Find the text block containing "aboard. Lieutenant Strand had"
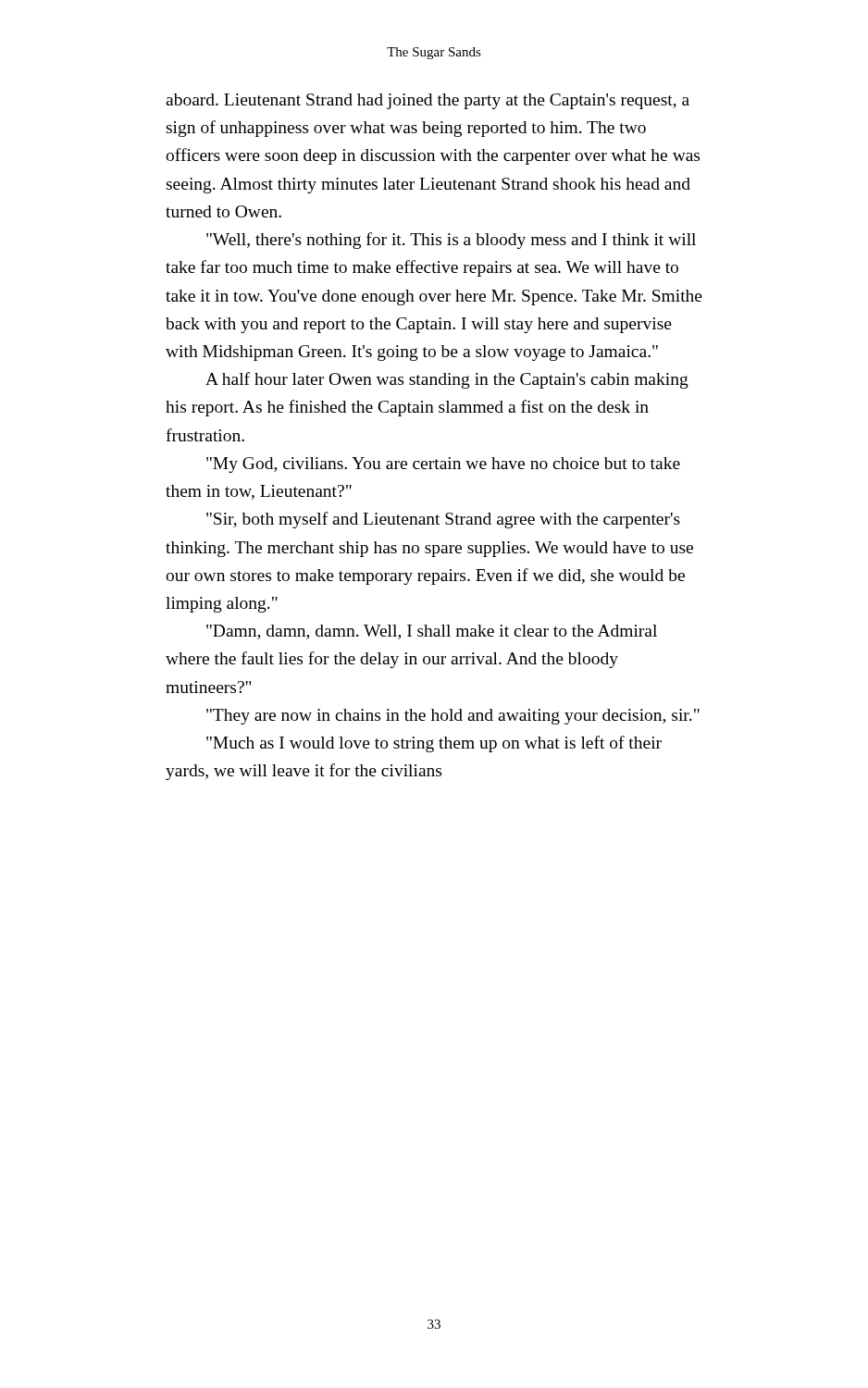Image resolution: width=868 pixels, height=1388 pixels. coord(428,101)
